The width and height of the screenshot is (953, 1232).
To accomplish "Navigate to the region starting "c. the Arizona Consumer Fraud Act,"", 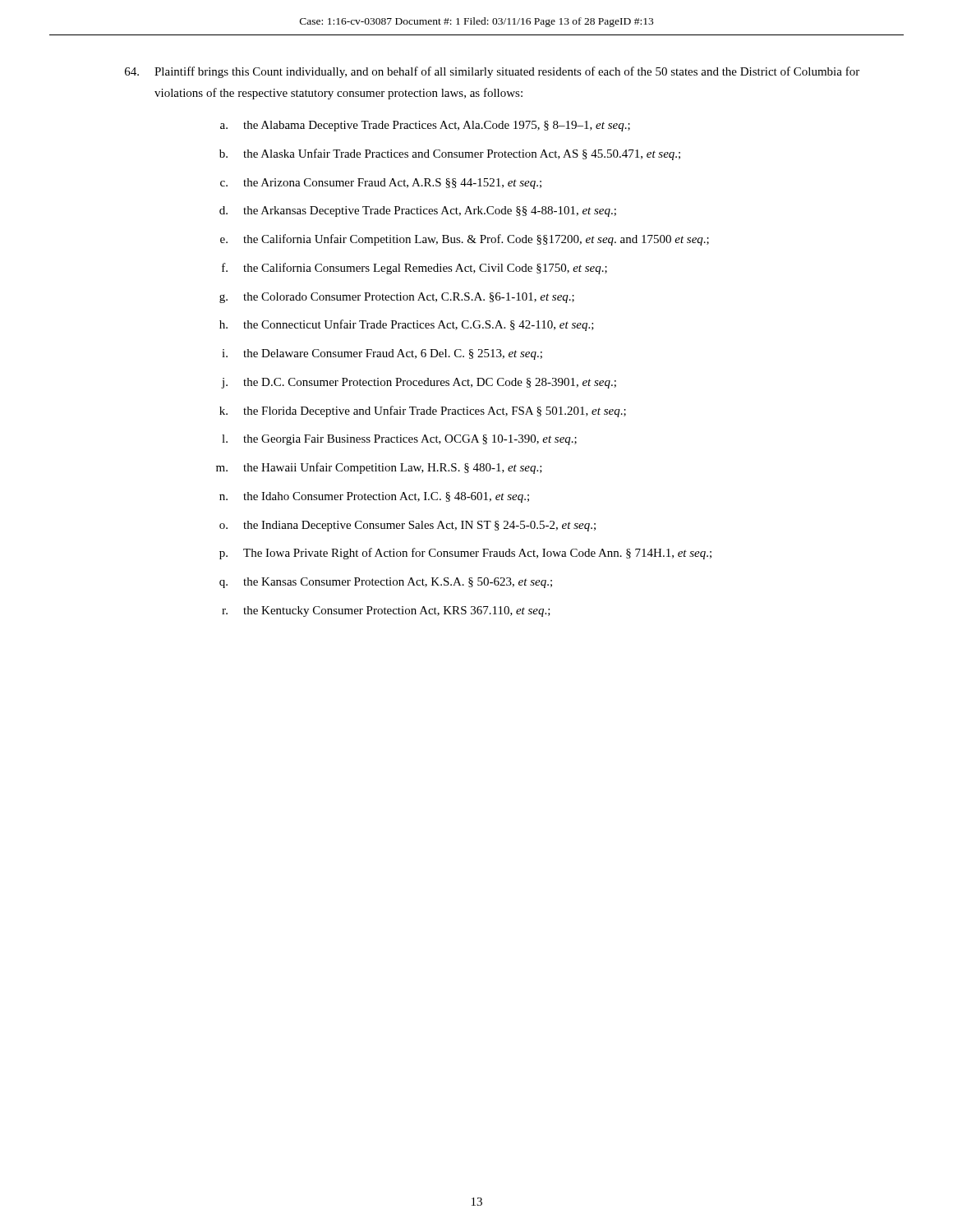I will 530,182.
